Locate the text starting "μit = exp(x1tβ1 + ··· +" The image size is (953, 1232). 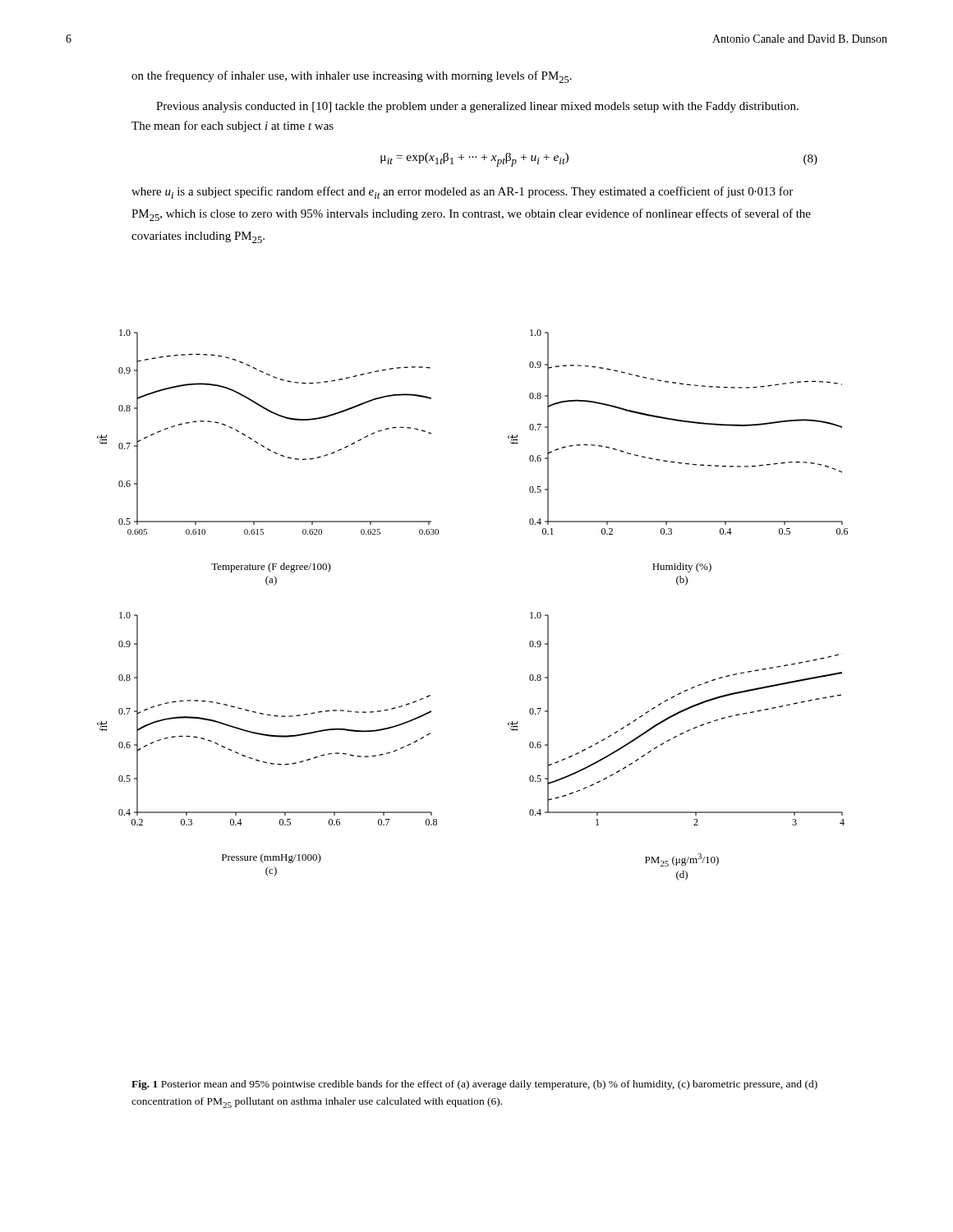(484, 160)
